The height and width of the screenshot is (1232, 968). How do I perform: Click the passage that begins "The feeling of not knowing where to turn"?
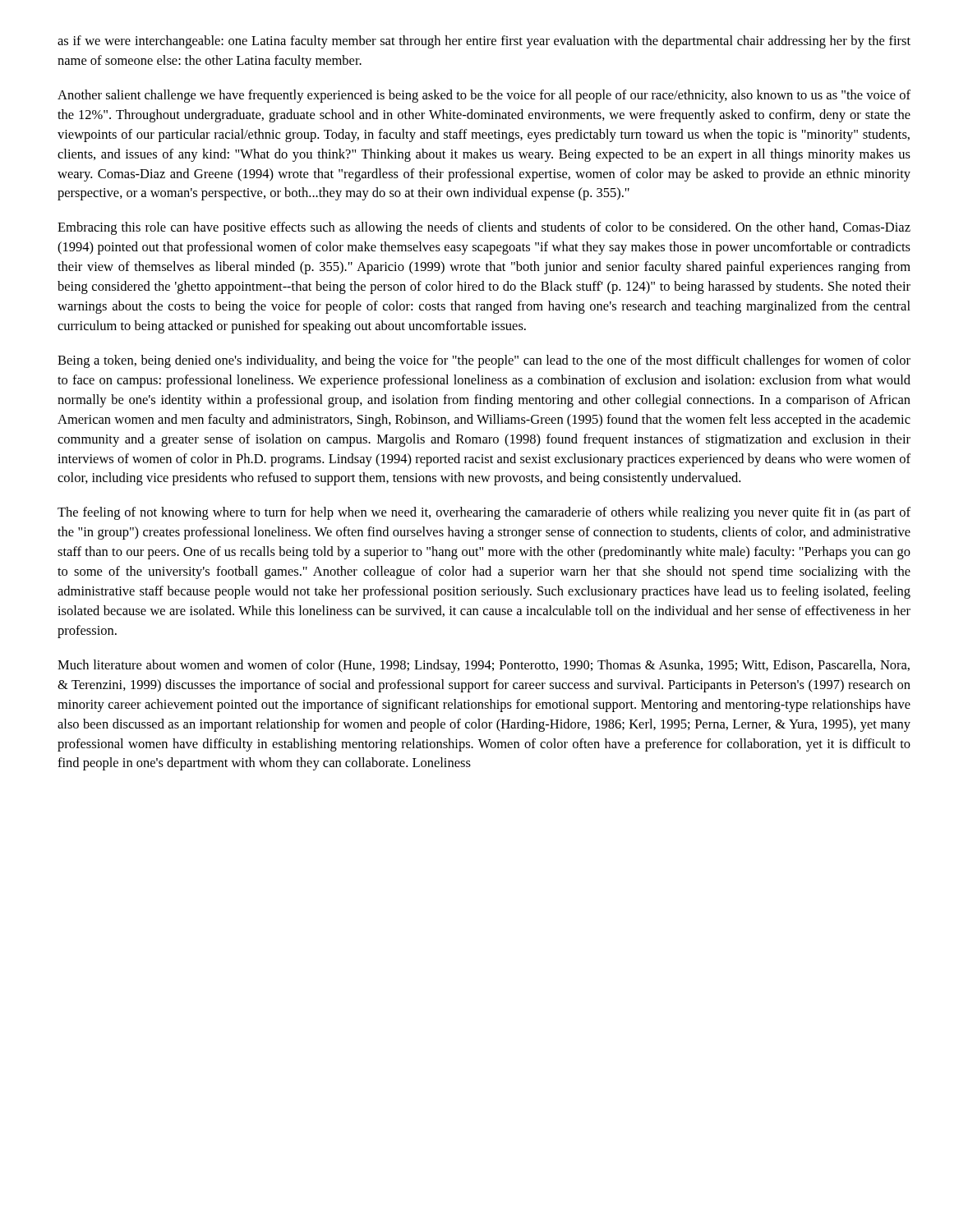click(x=484, y=571)
